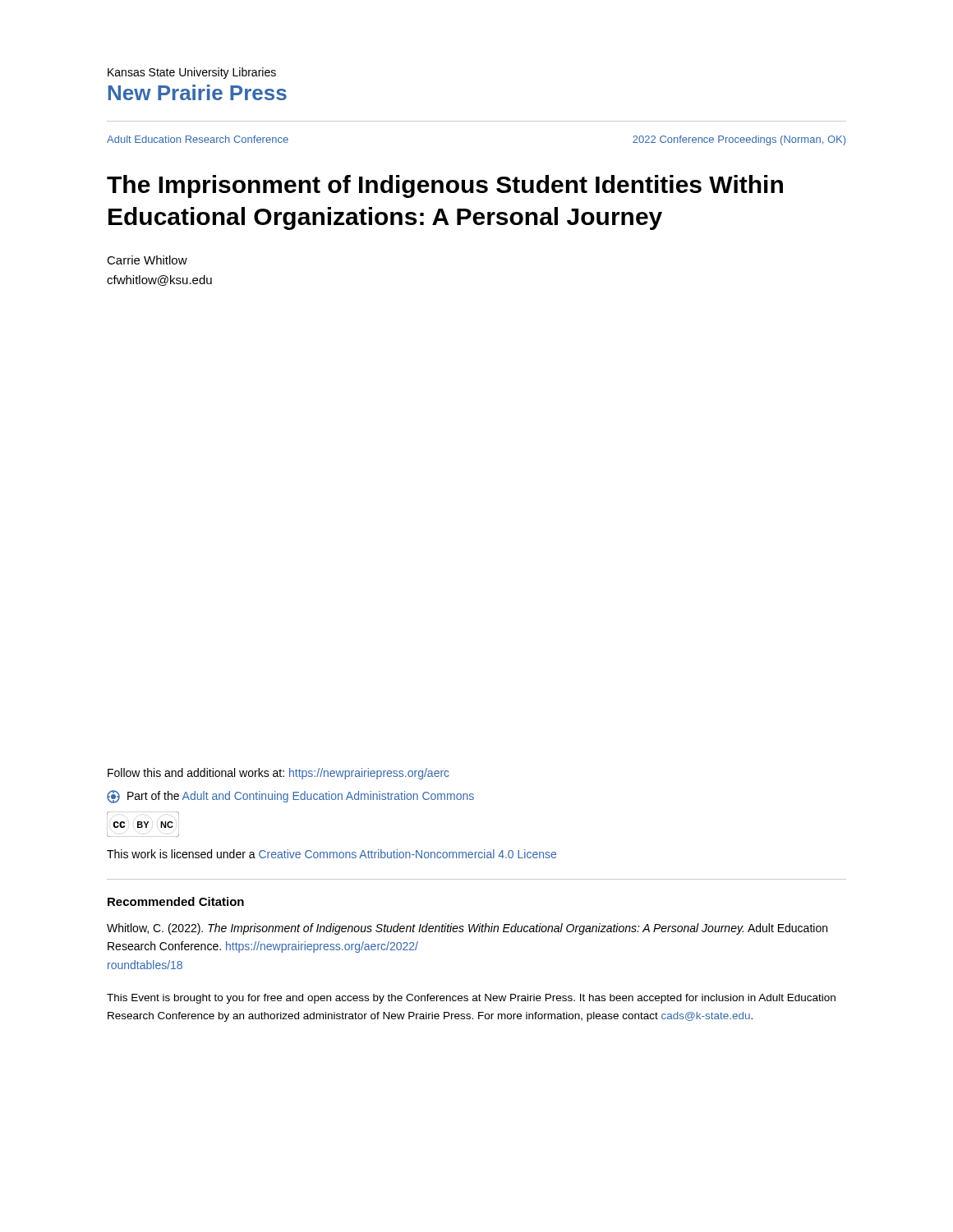This screenshot has width=953, height=1232.
Task: Where is the passage that starts "Part of the"?
Action: 291,796
